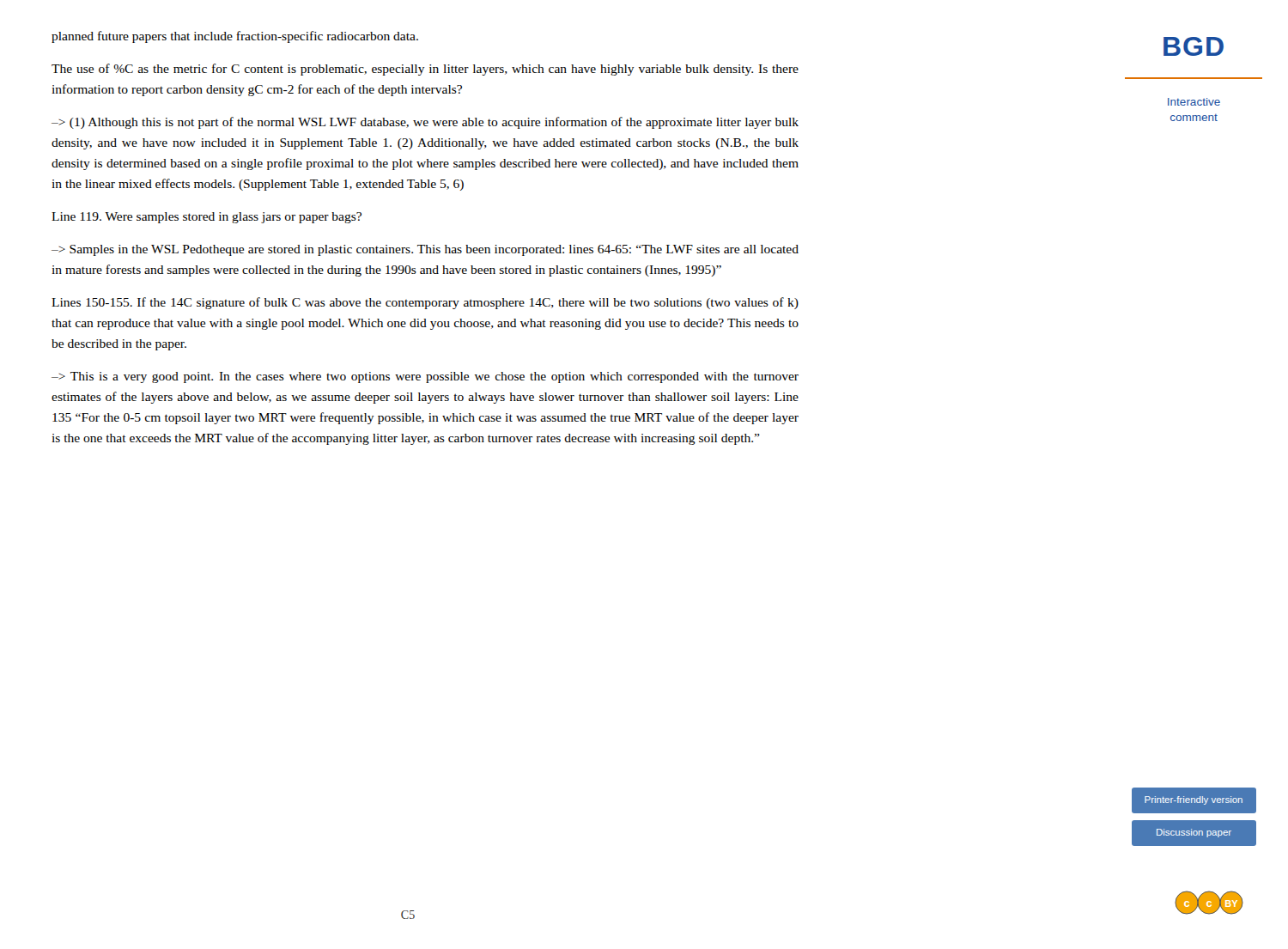1288x949 pixels.
Task: Locate the logo
Action: click(1209, 903)
